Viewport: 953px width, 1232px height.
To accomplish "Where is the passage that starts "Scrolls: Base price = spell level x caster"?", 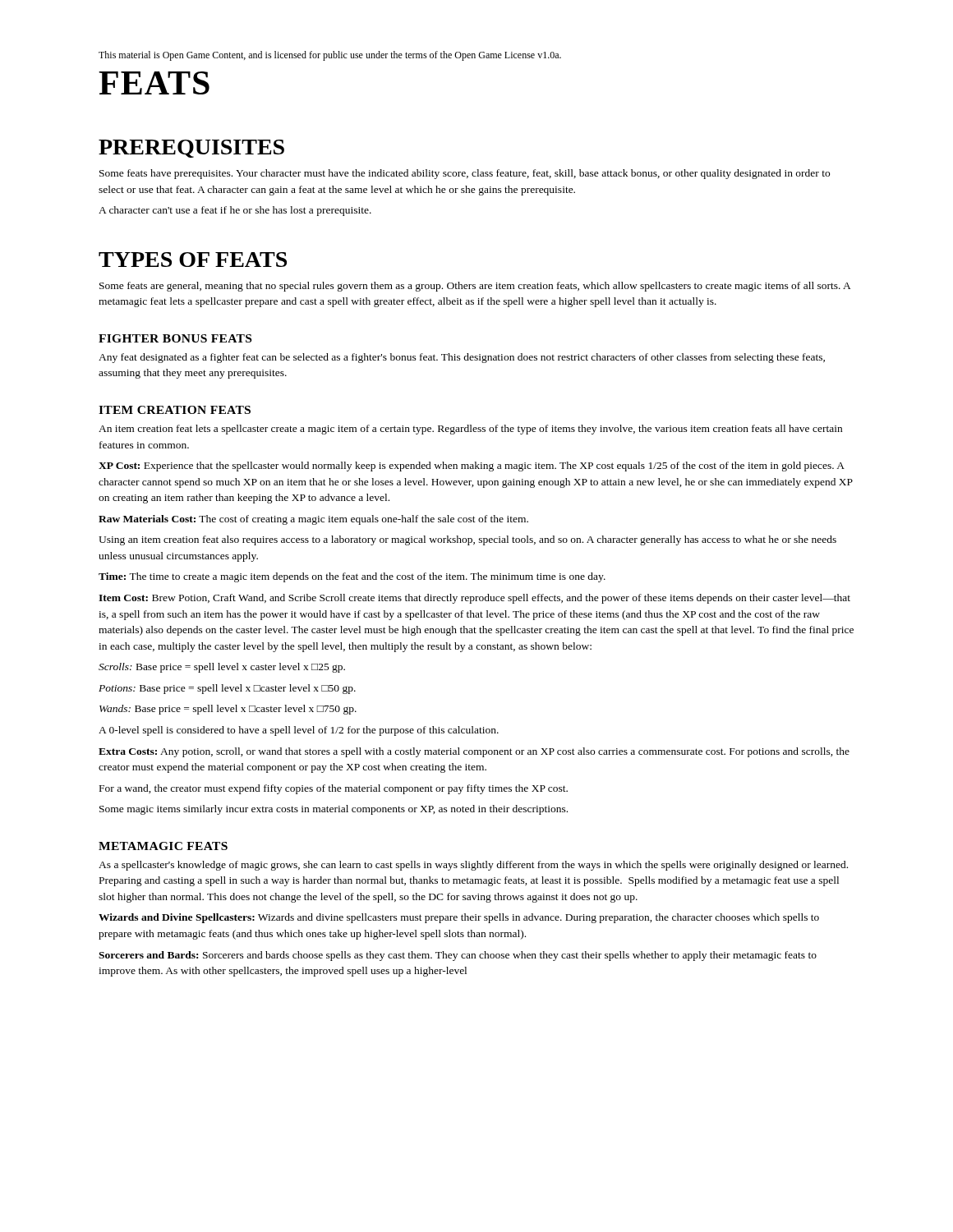I will tap(222, 667).
